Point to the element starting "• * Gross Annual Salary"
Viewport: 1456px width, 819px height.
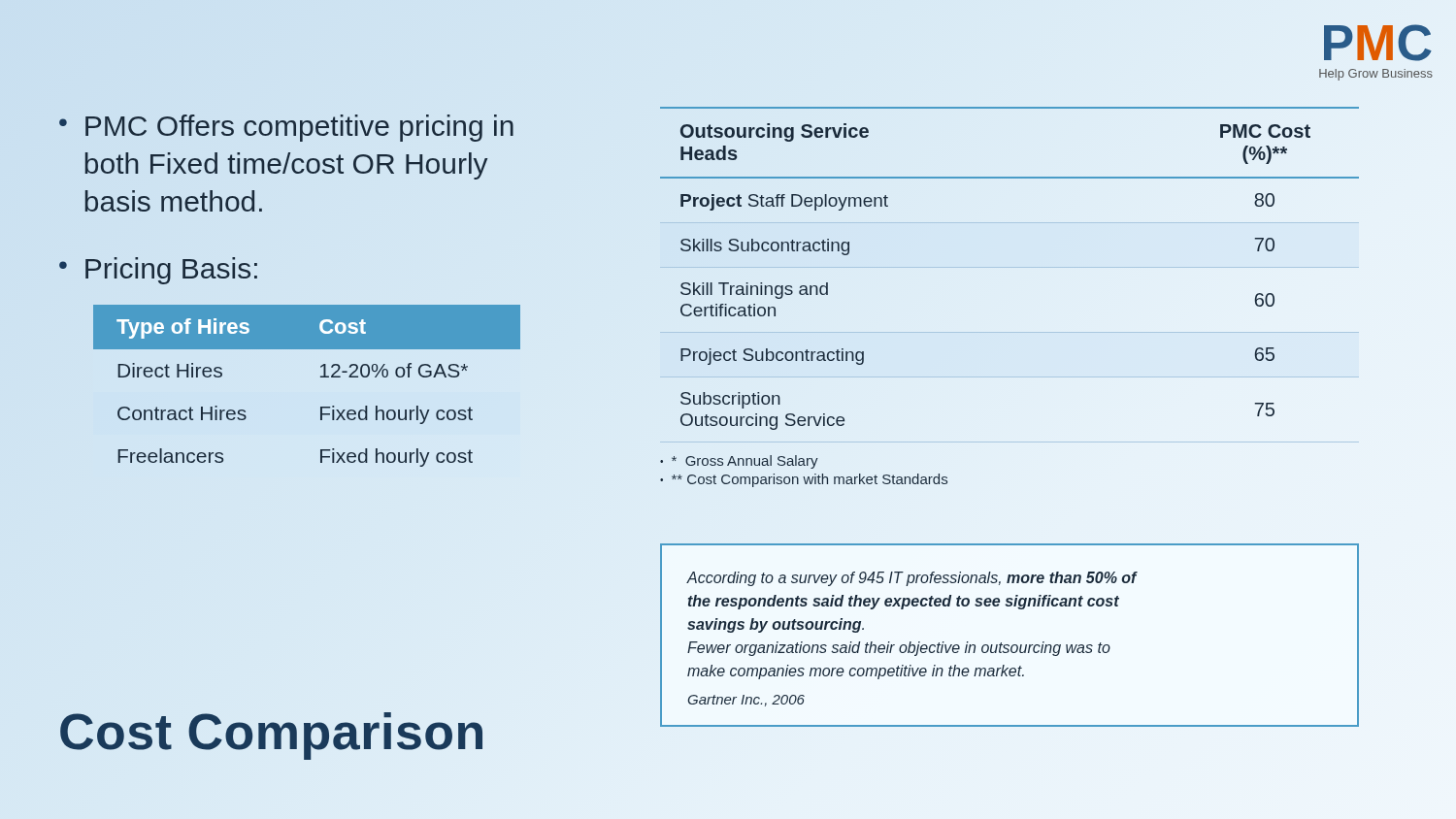coord(739,460)
